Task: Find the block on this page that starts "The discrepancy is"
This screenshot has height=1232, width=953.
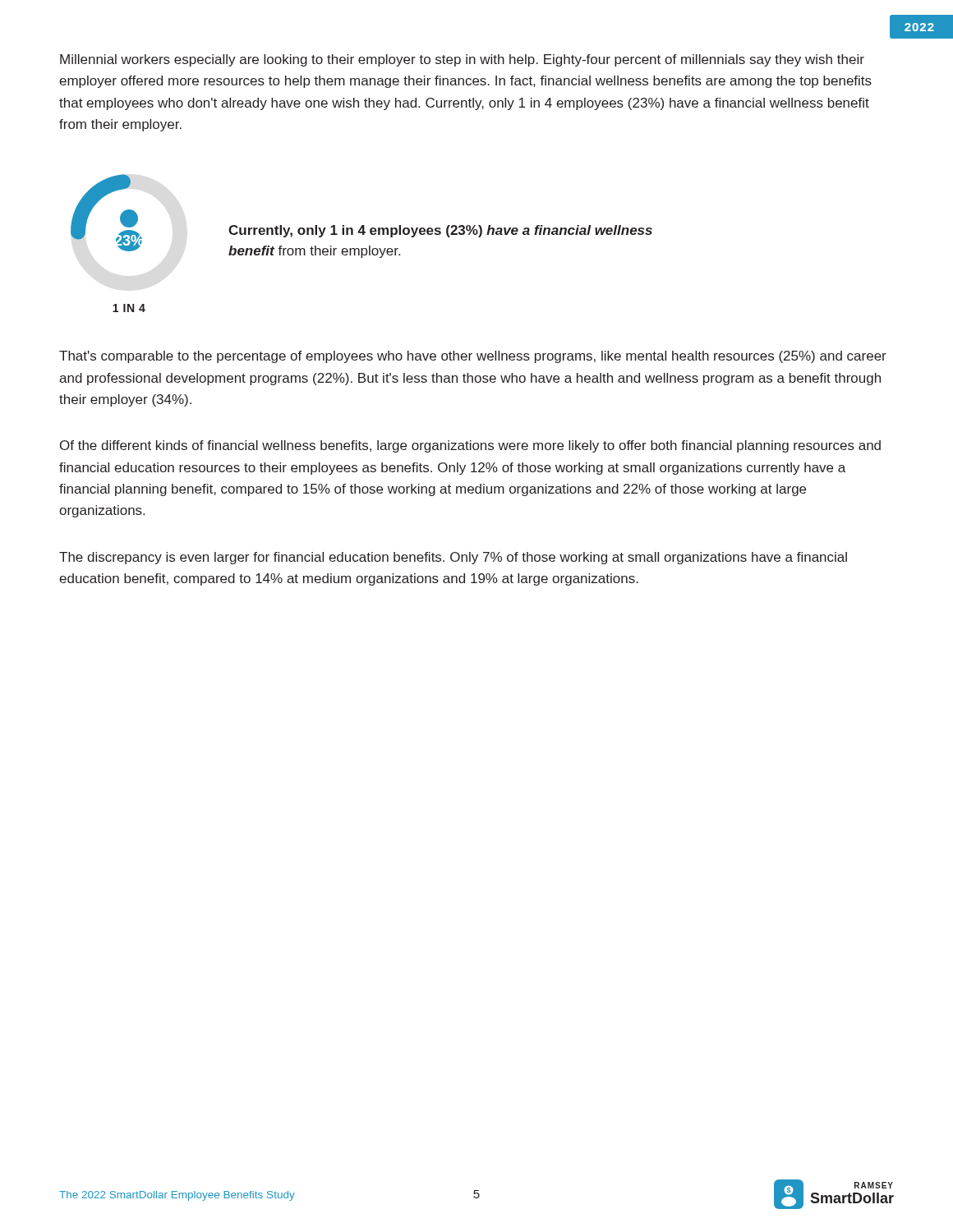Action: (x=454, y=568)
